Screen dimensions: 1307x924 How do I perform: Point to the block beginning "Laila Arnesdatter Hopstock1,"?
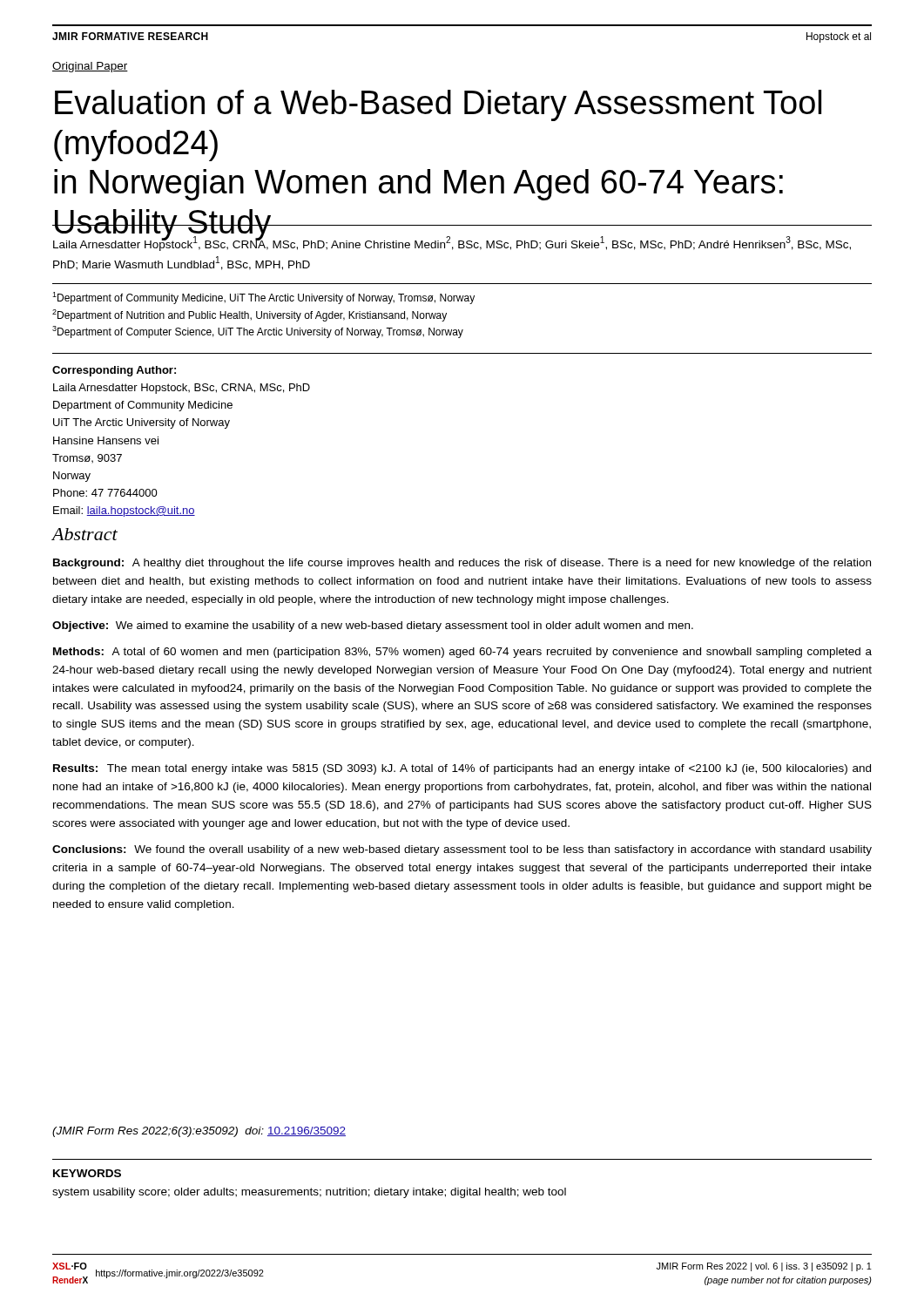tap(452, 253)
